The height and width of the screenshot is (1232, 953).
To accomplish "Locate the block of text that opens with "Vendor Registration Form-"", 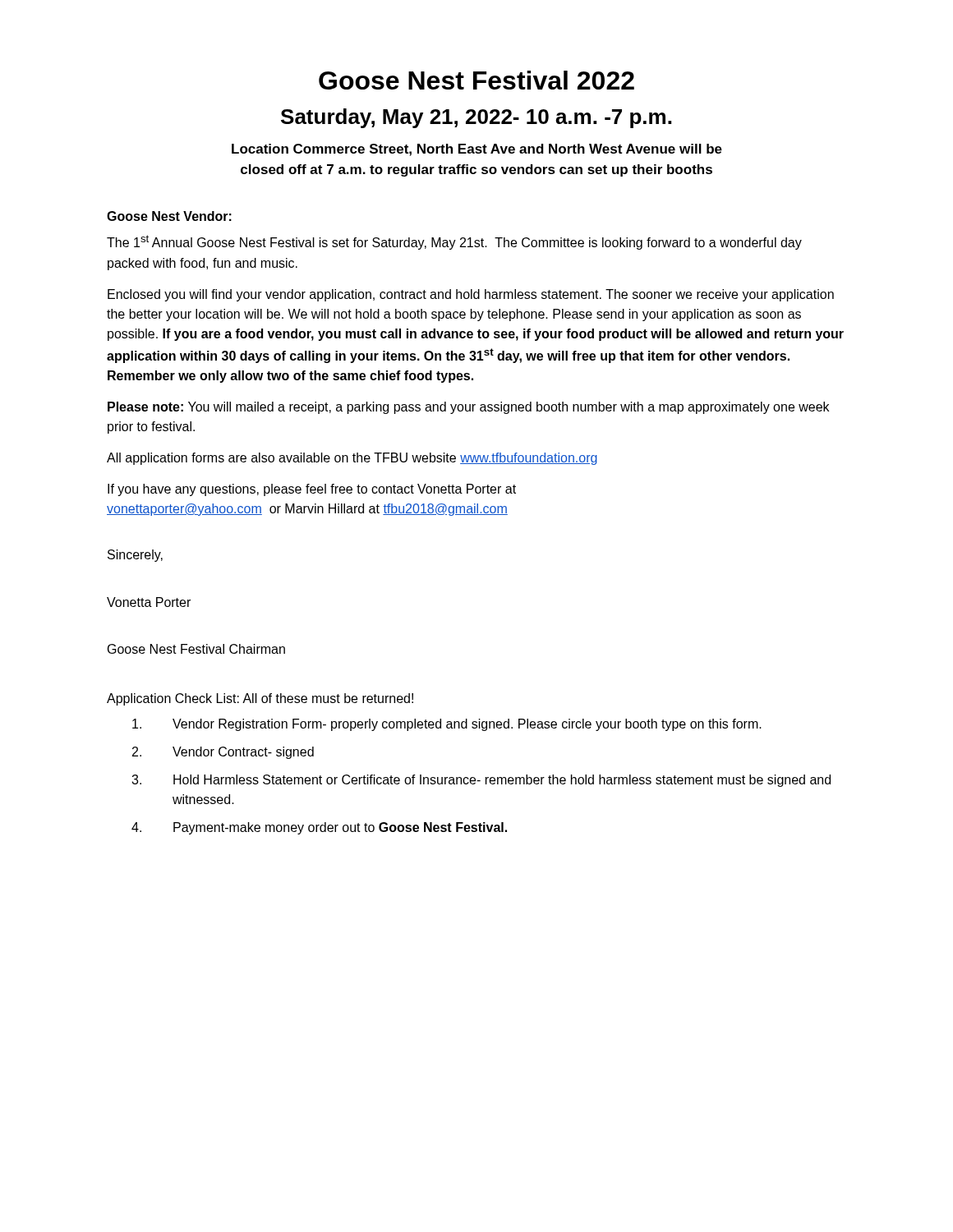I will click(434, 724).
